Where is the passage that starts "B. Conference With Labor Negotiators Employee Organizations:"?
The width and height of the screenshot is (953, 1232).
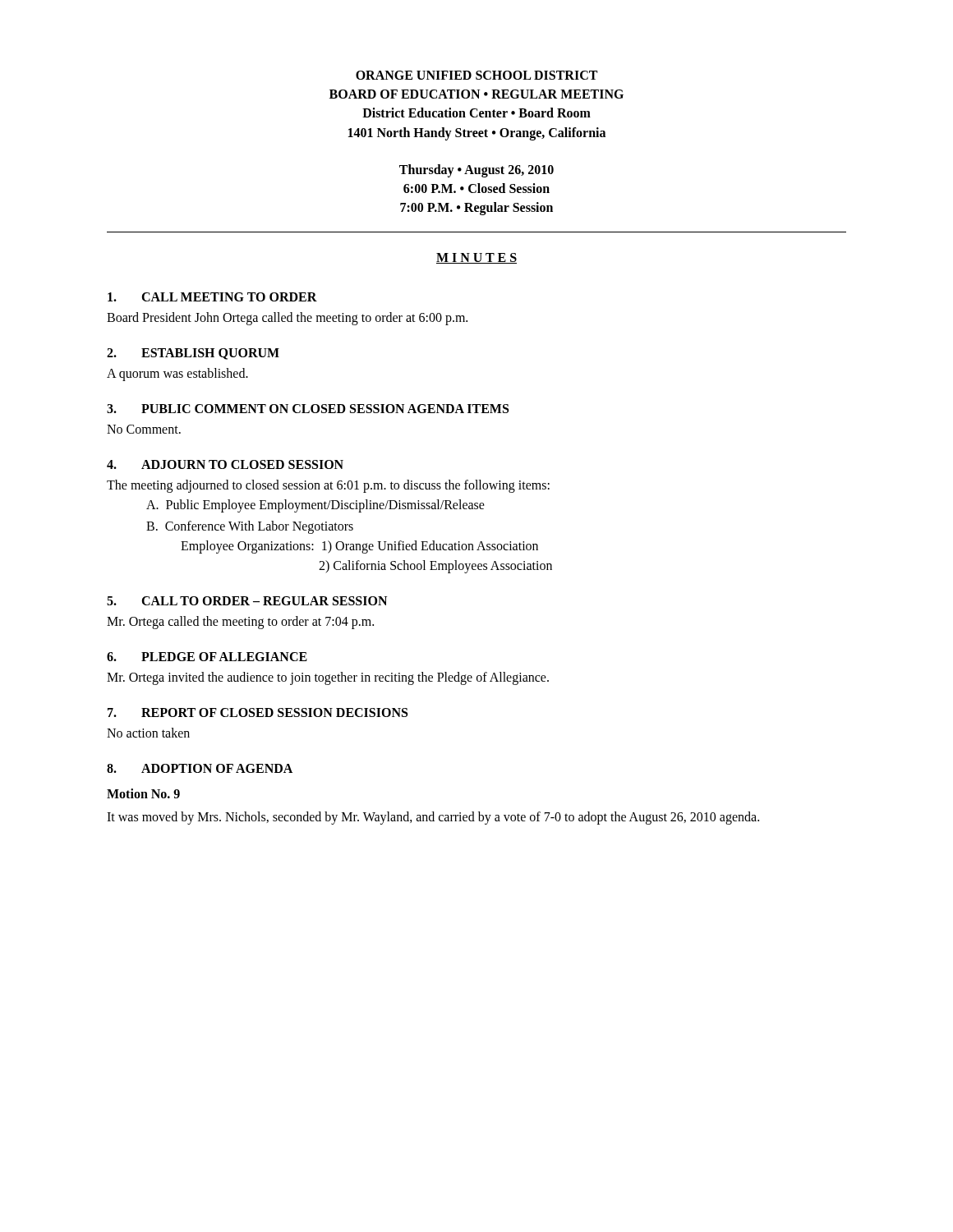click(349, 548)
